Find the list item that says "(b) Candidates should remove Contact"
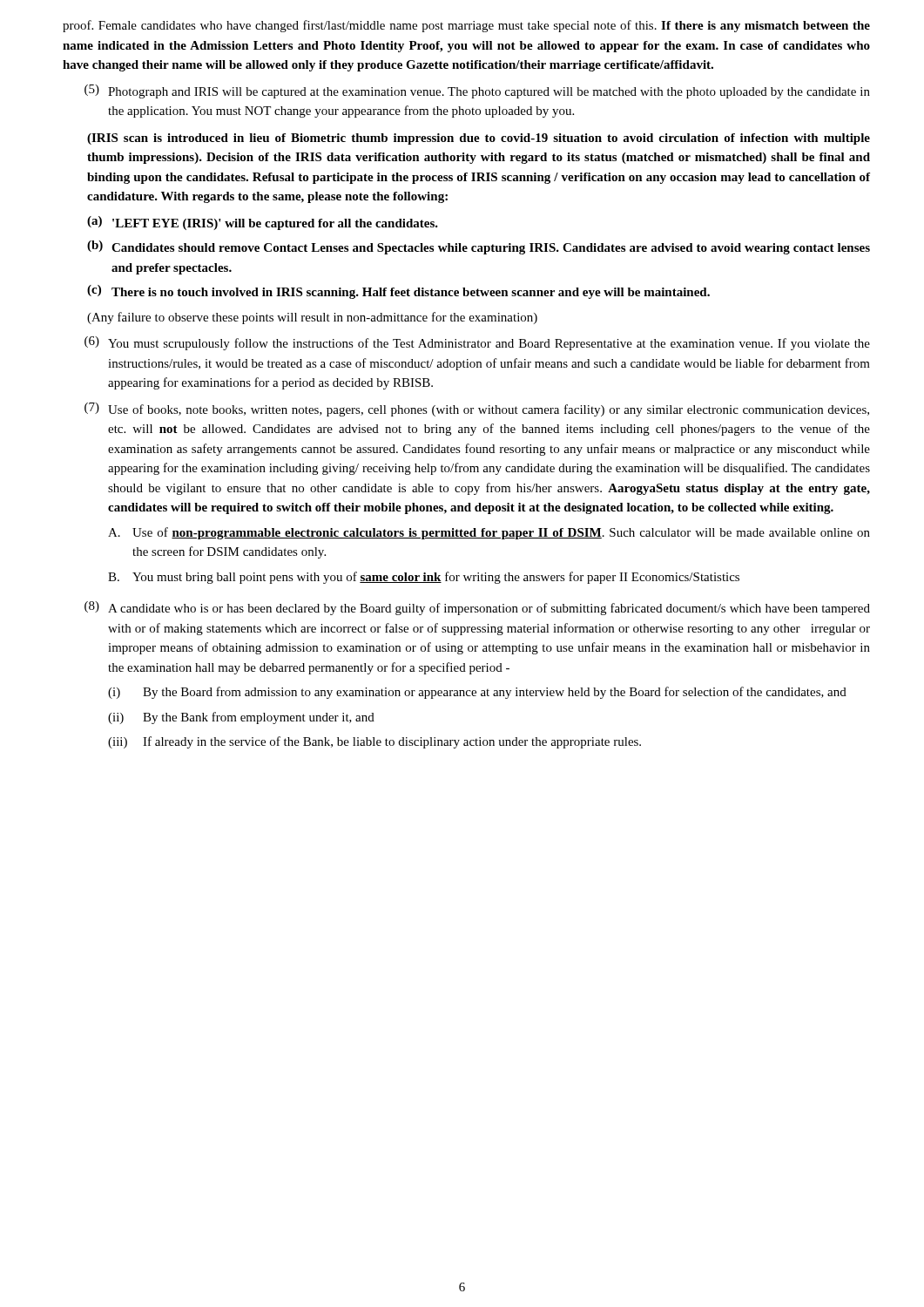The height and width of the screenshot is (1307, 924). pos(479,257)
